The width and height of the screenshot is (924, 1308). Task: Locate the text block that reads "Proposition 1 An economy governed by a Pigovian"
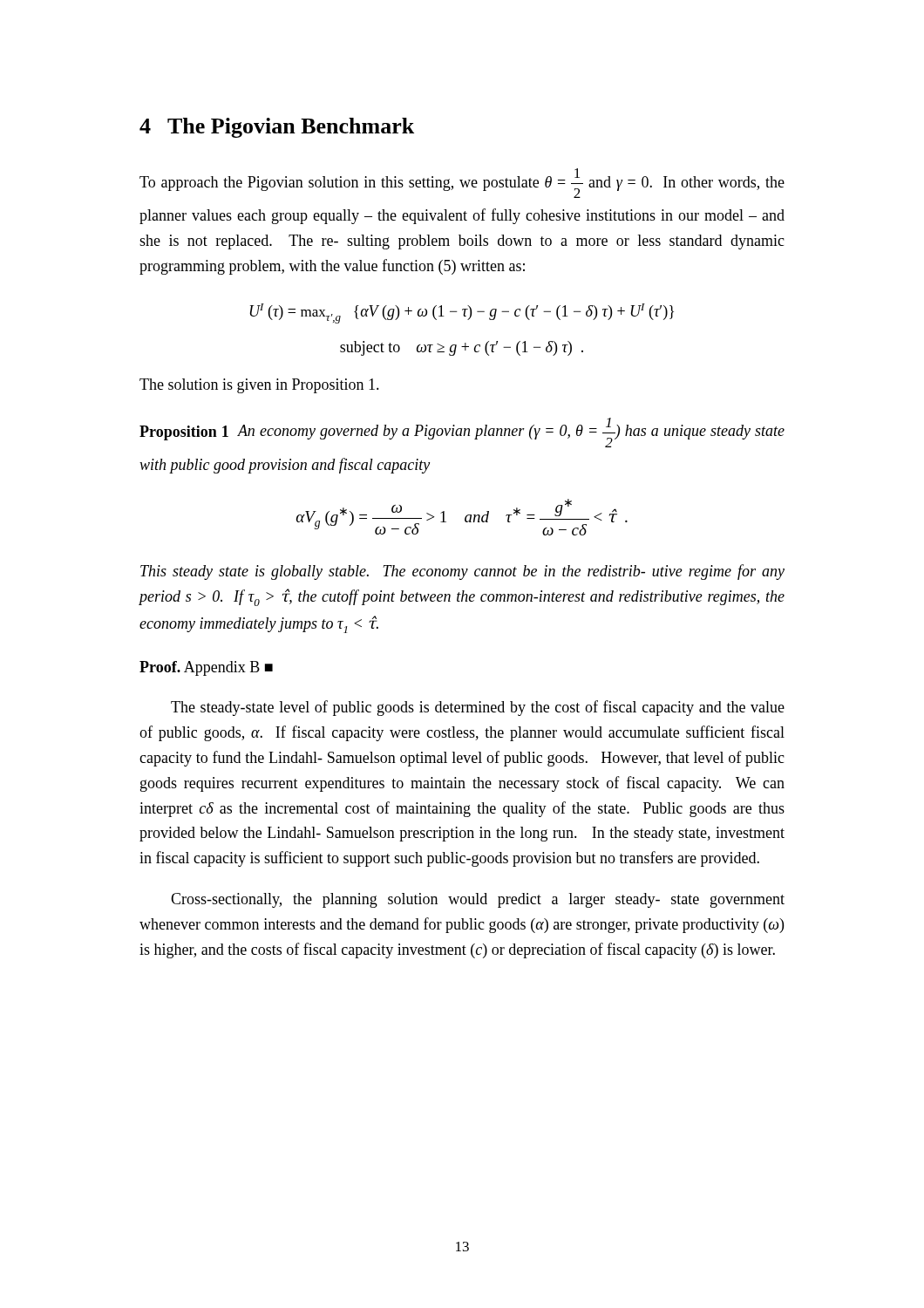coord(462,444)
